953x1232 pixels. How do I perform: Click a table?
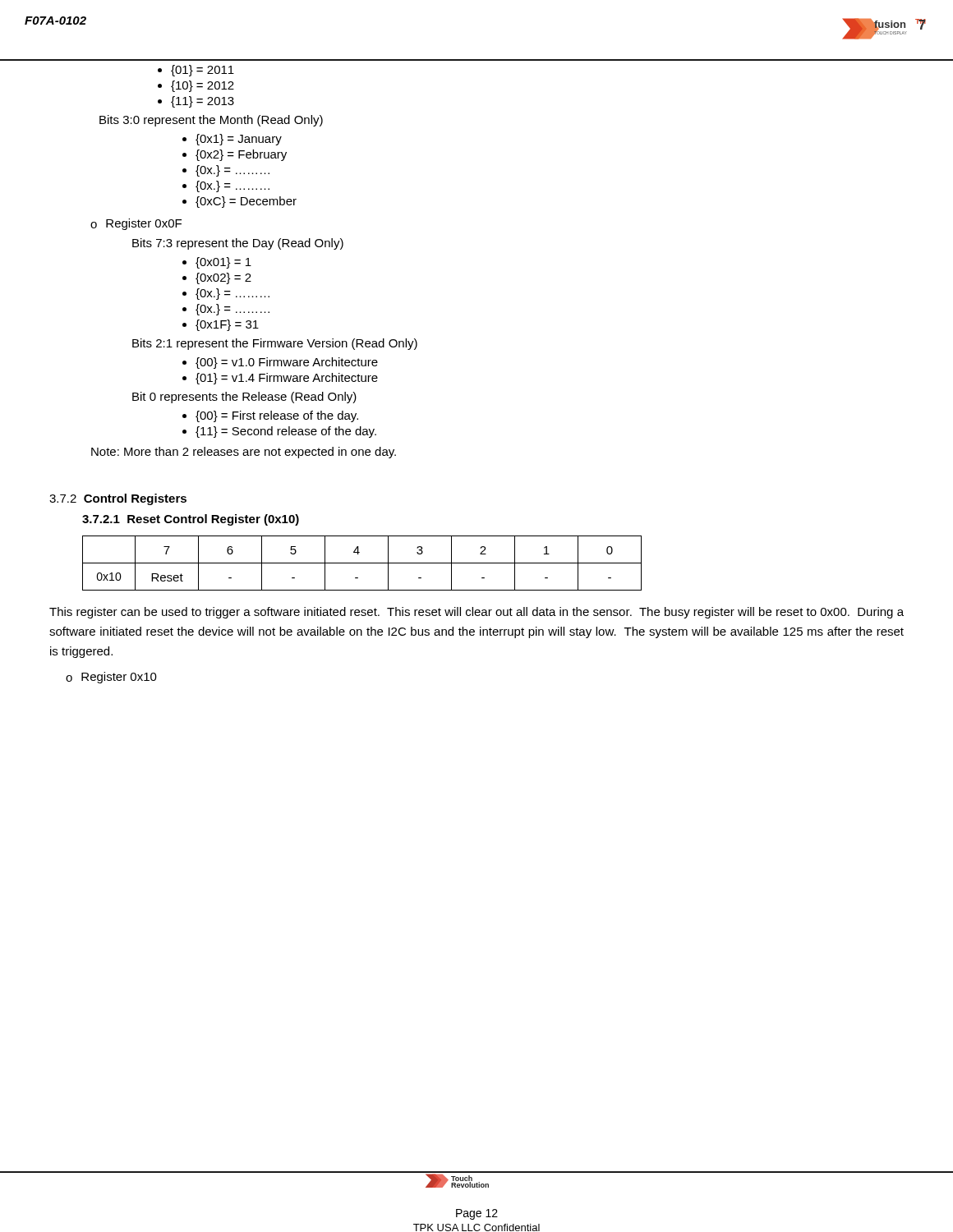(493, 563)
